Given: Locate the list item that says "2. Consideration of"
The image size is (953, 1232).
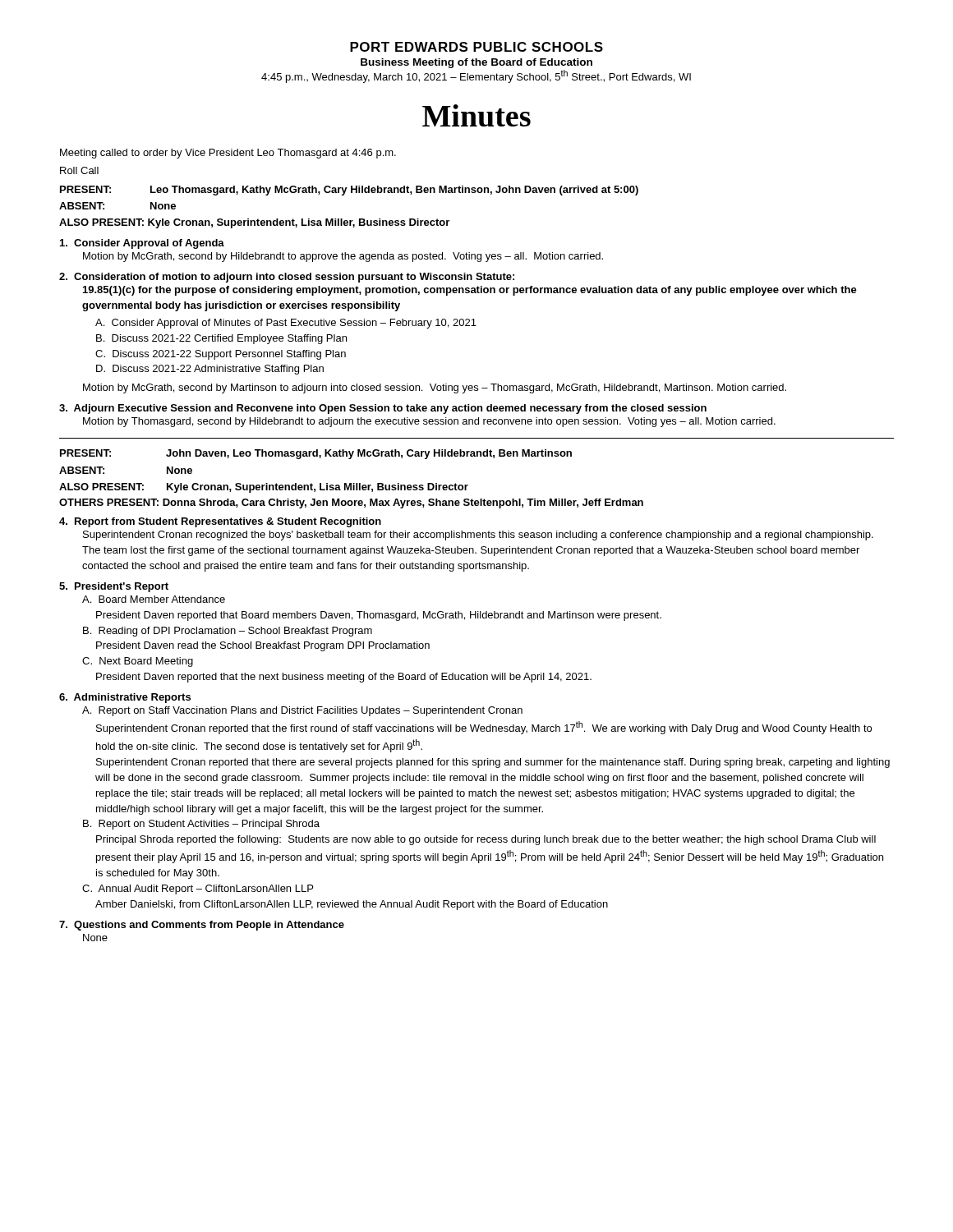Looking at the screenshot, I should pyautogui.click(x=476, y=333).
